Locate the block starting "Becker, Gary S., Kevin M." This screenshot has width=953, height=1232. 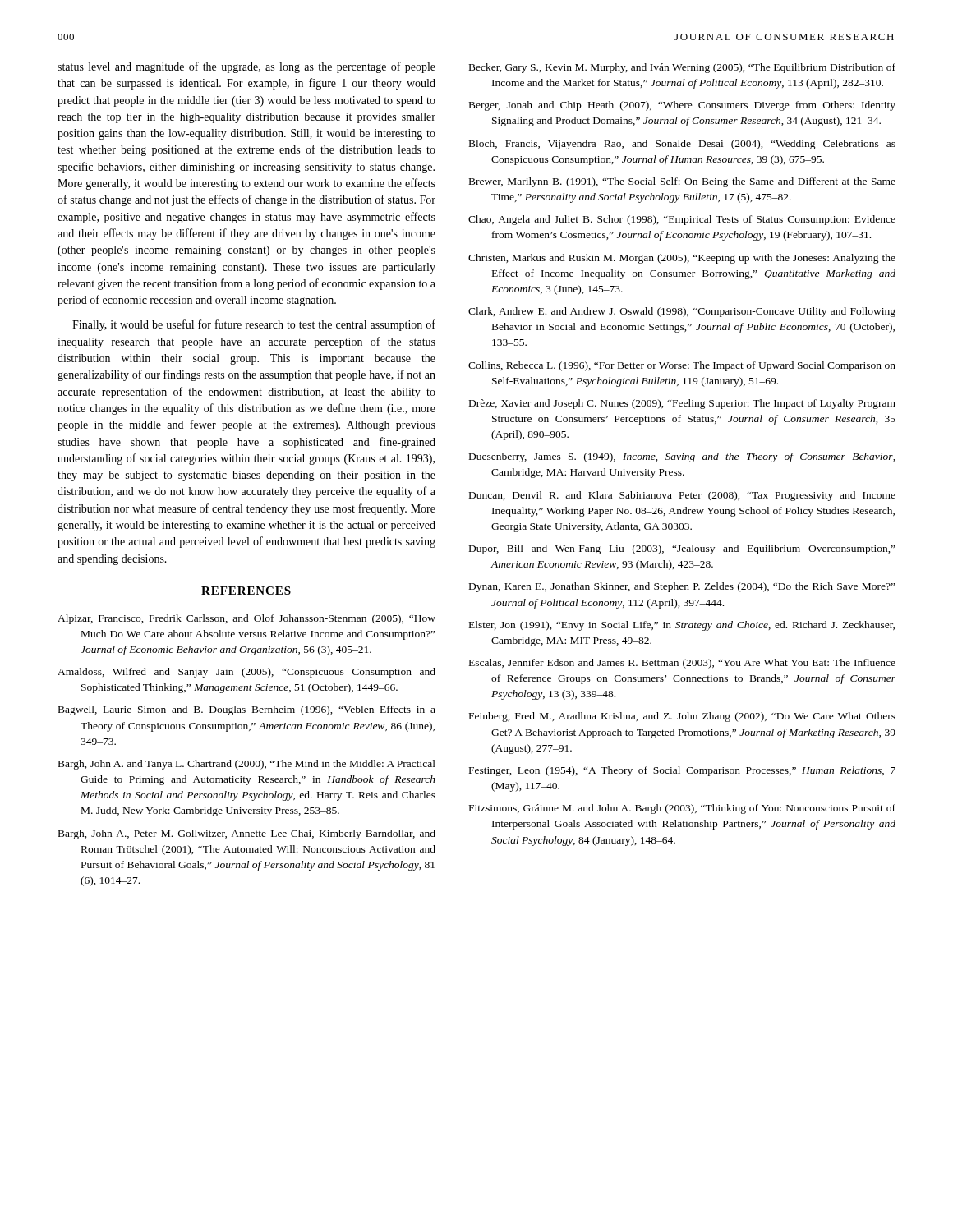click(x=682, y=75)
